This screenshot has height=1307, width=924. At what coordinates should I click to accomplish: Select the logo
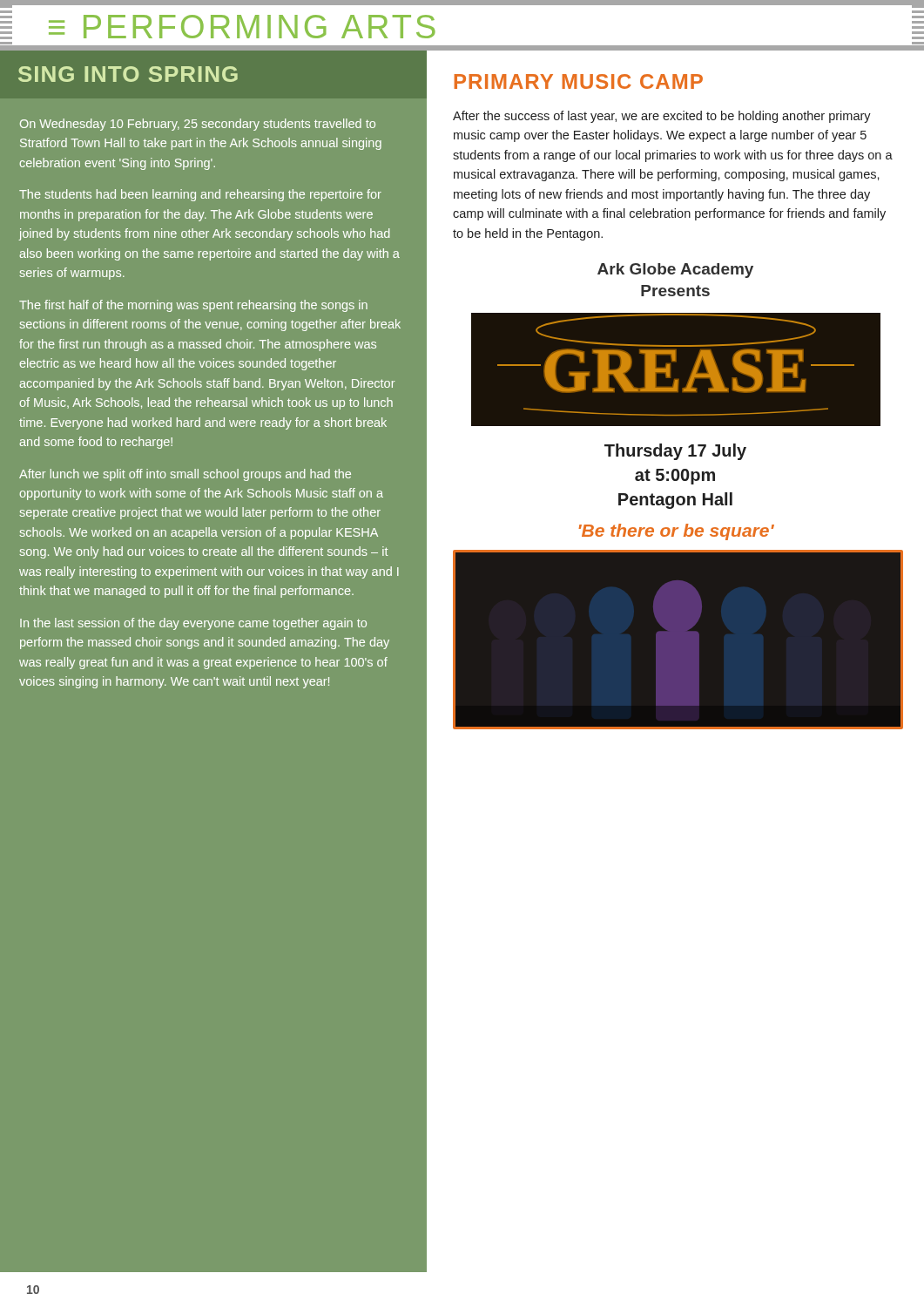[x=675, y=371]
